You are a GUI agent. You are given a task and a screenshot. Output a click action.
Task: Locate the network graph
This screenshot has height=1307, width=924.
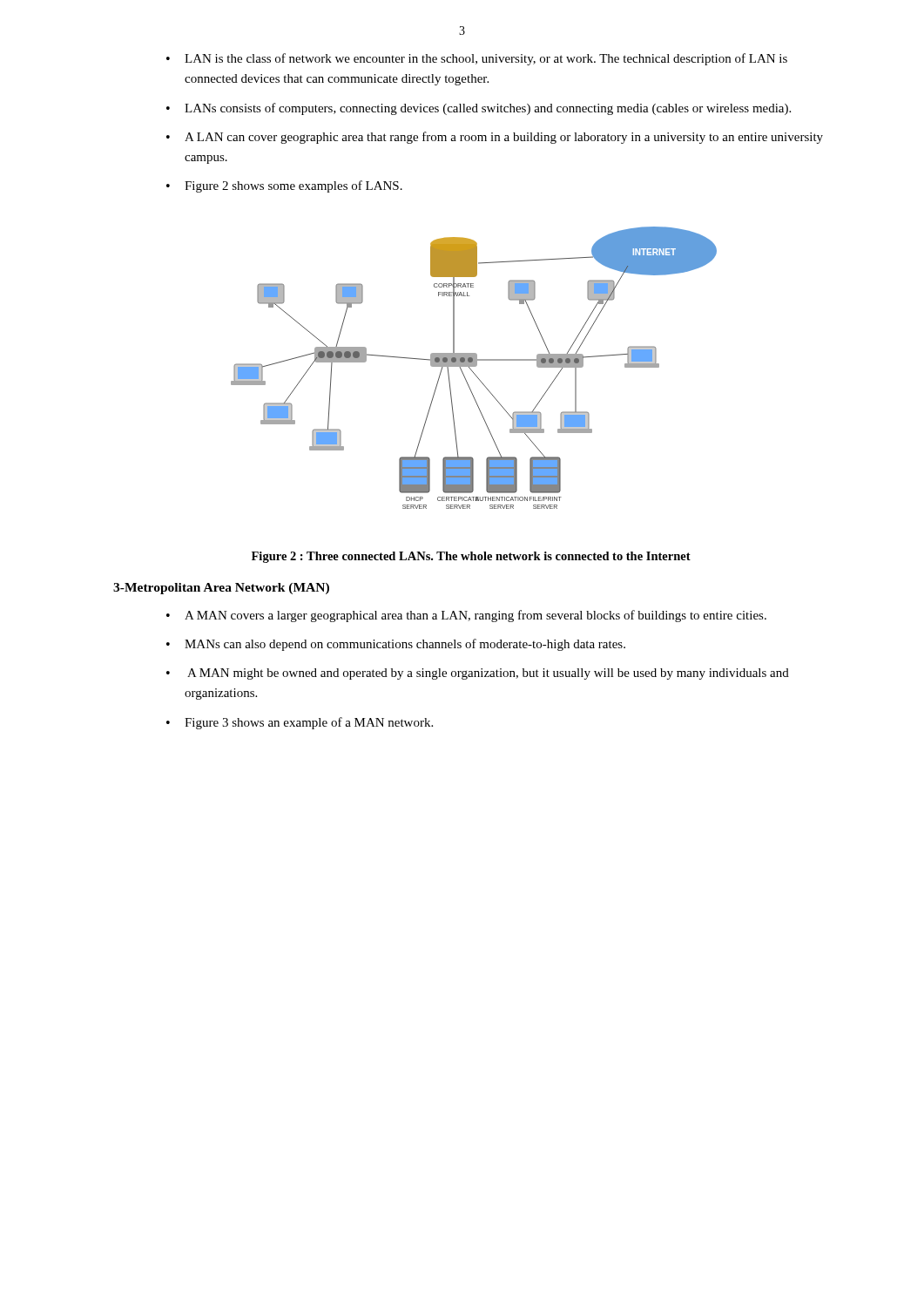coord(471,379)
